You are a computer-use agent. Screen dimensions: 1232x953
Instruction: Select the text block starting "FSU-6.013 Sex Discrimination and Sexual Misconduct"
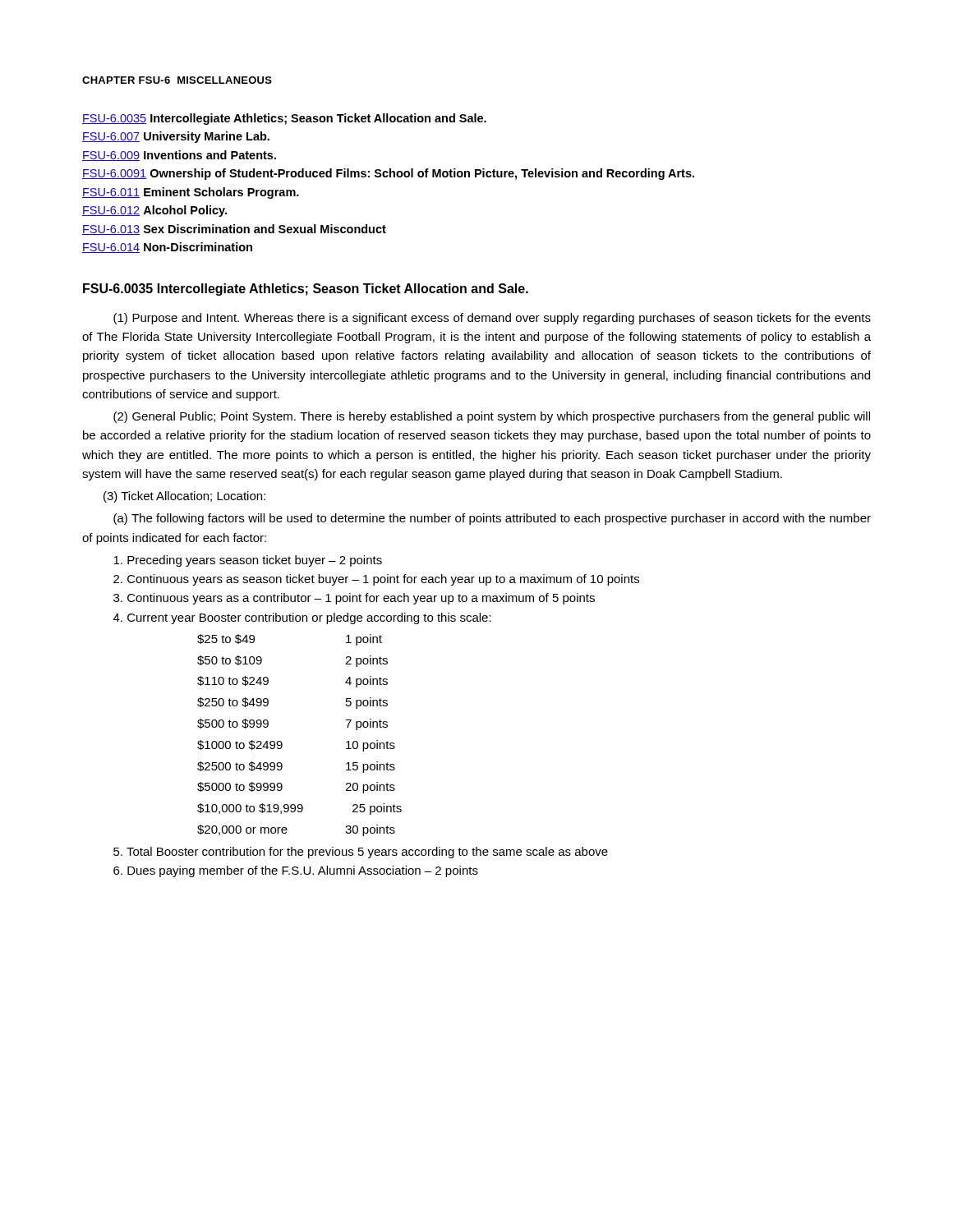pyautogui.click(x=234, y=229)
